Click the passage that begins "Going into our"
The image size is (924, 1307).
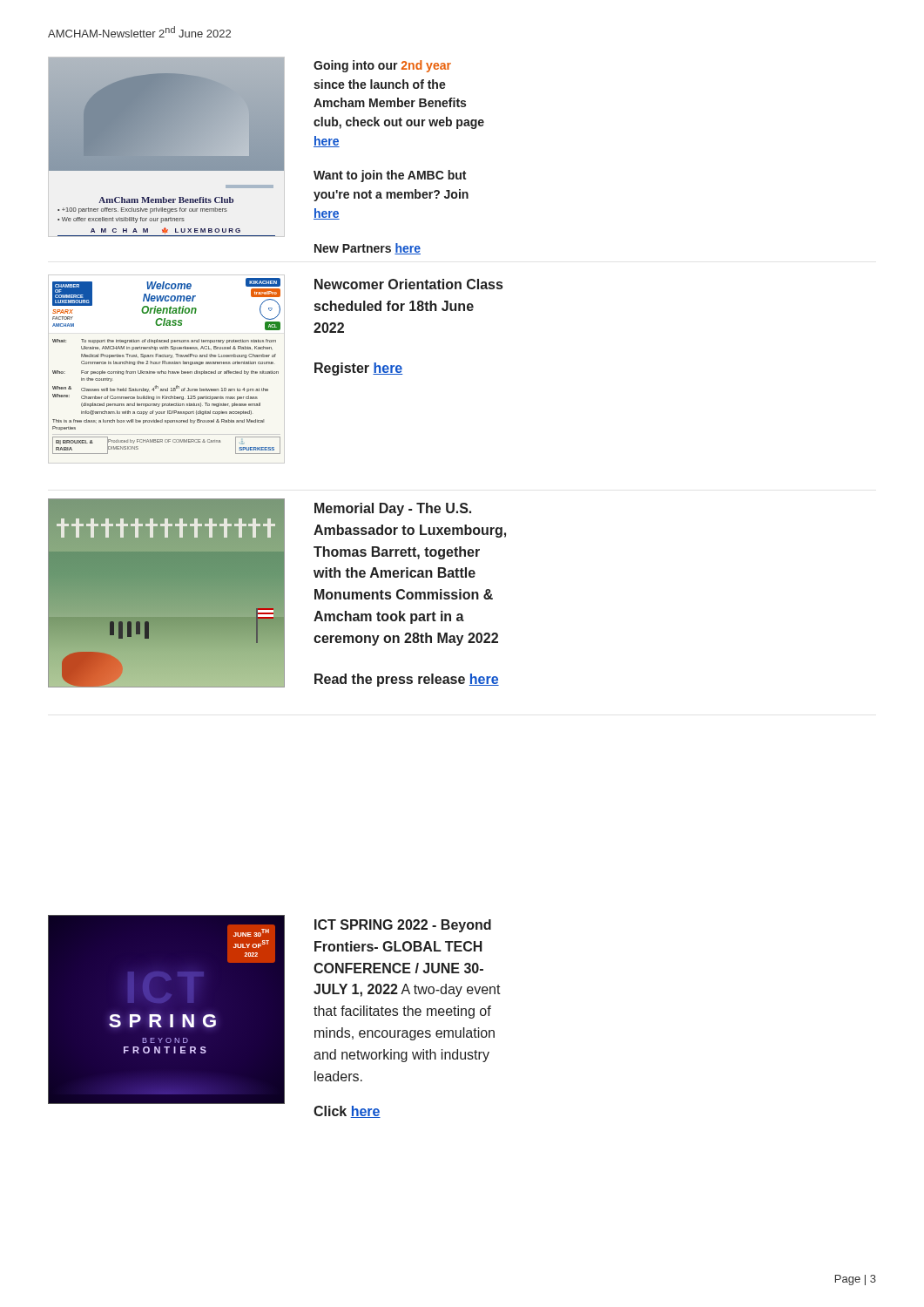[x=382, y=66]
